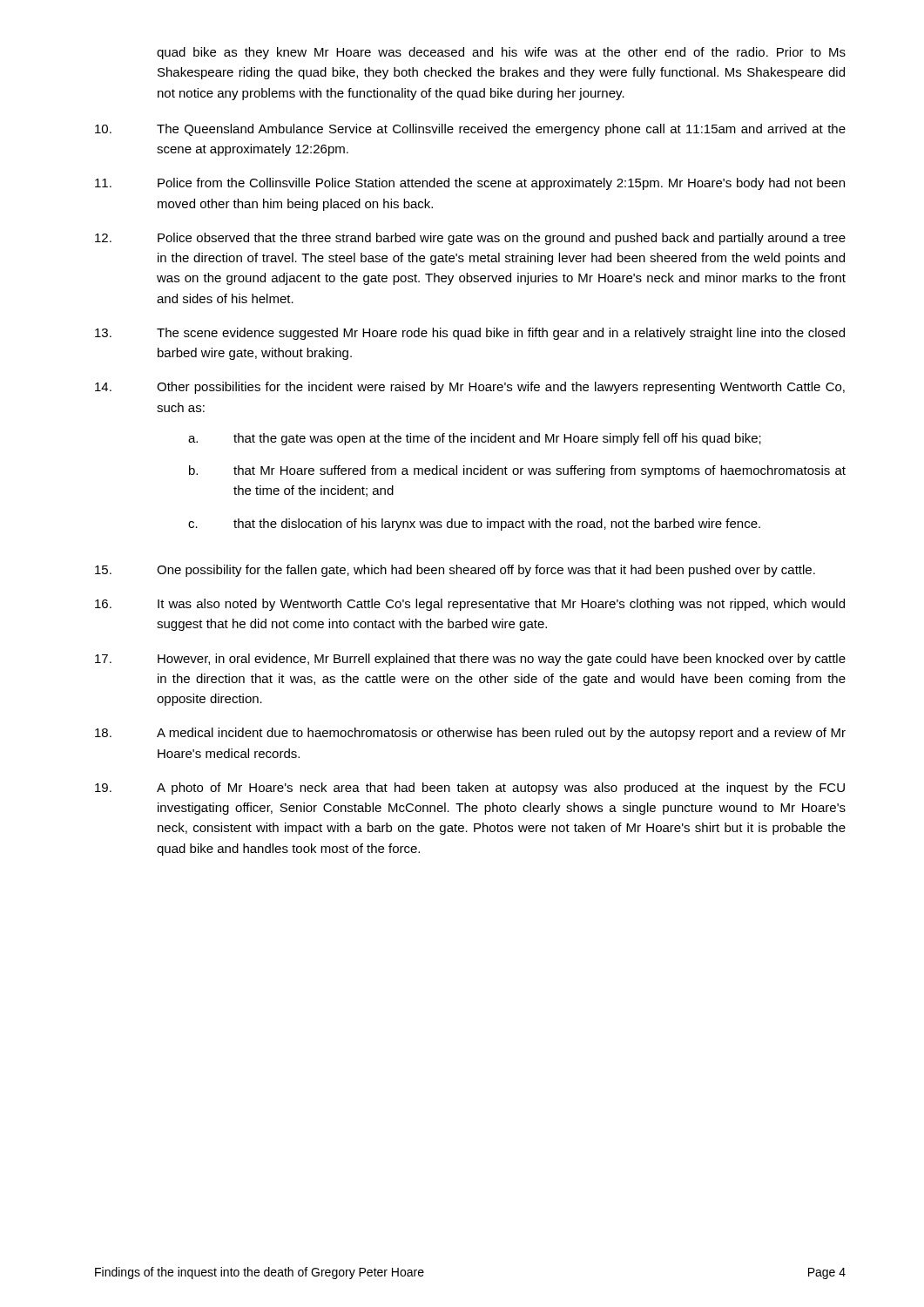Select the passage starting "16. It was also noted by Wentworth"
Viewport: 924px width, 1307px height.
tap(470, 614)
